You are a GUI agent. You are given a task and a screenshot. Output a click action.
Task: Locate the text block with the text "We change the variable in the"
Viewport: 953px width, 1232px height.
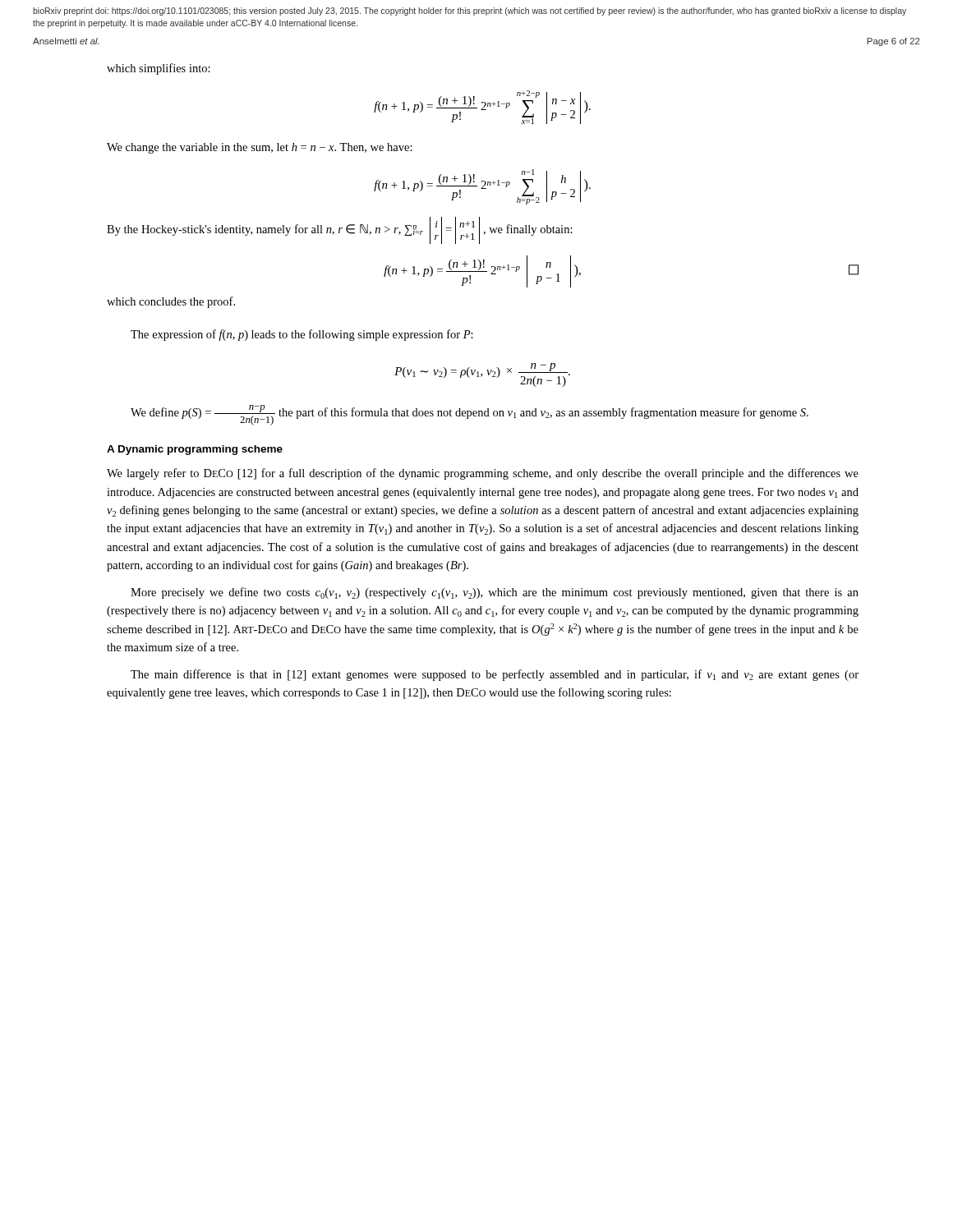[x=260, y=147]
